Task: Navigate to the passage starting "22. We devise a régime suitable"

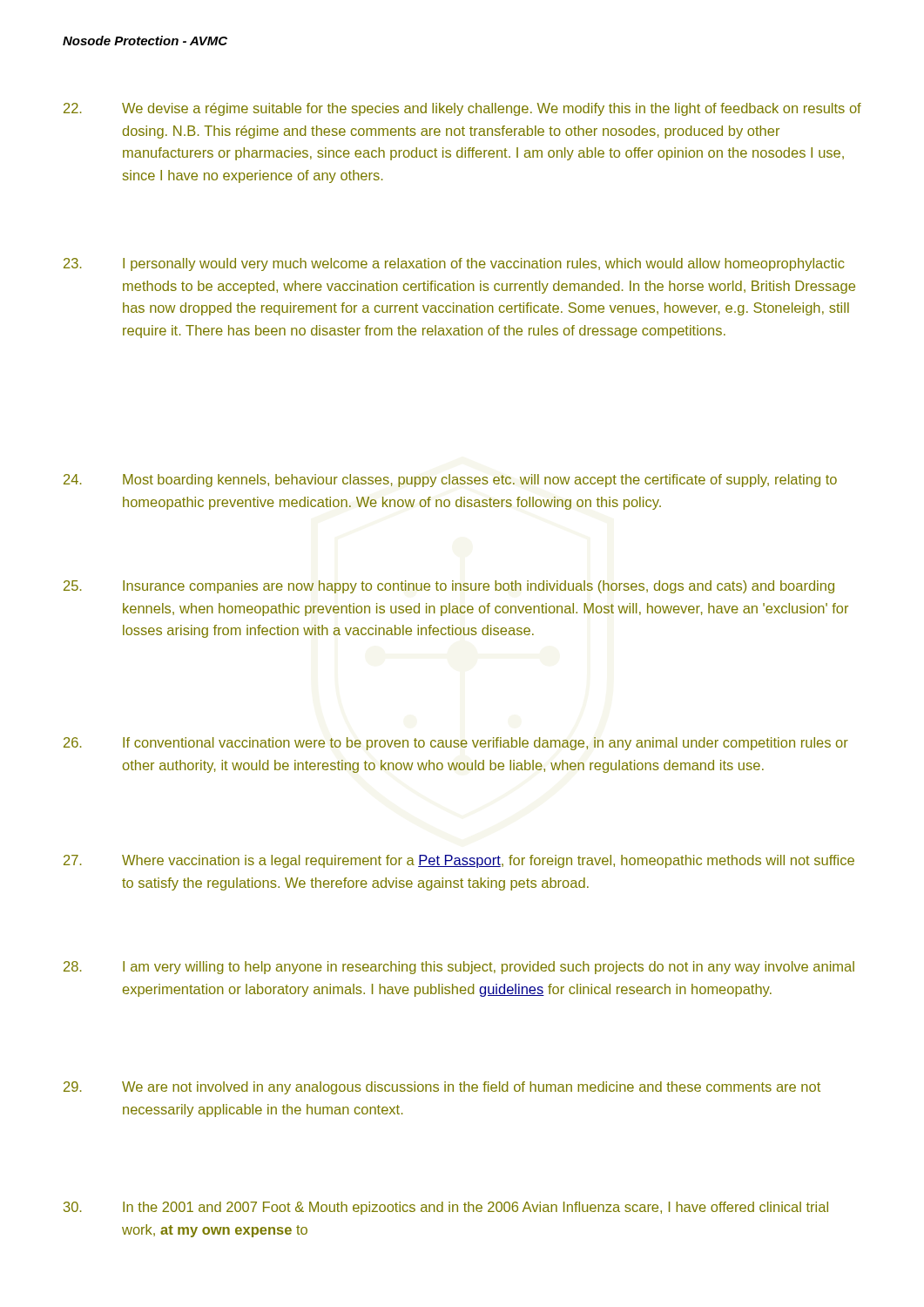Action: pos(462,142)
